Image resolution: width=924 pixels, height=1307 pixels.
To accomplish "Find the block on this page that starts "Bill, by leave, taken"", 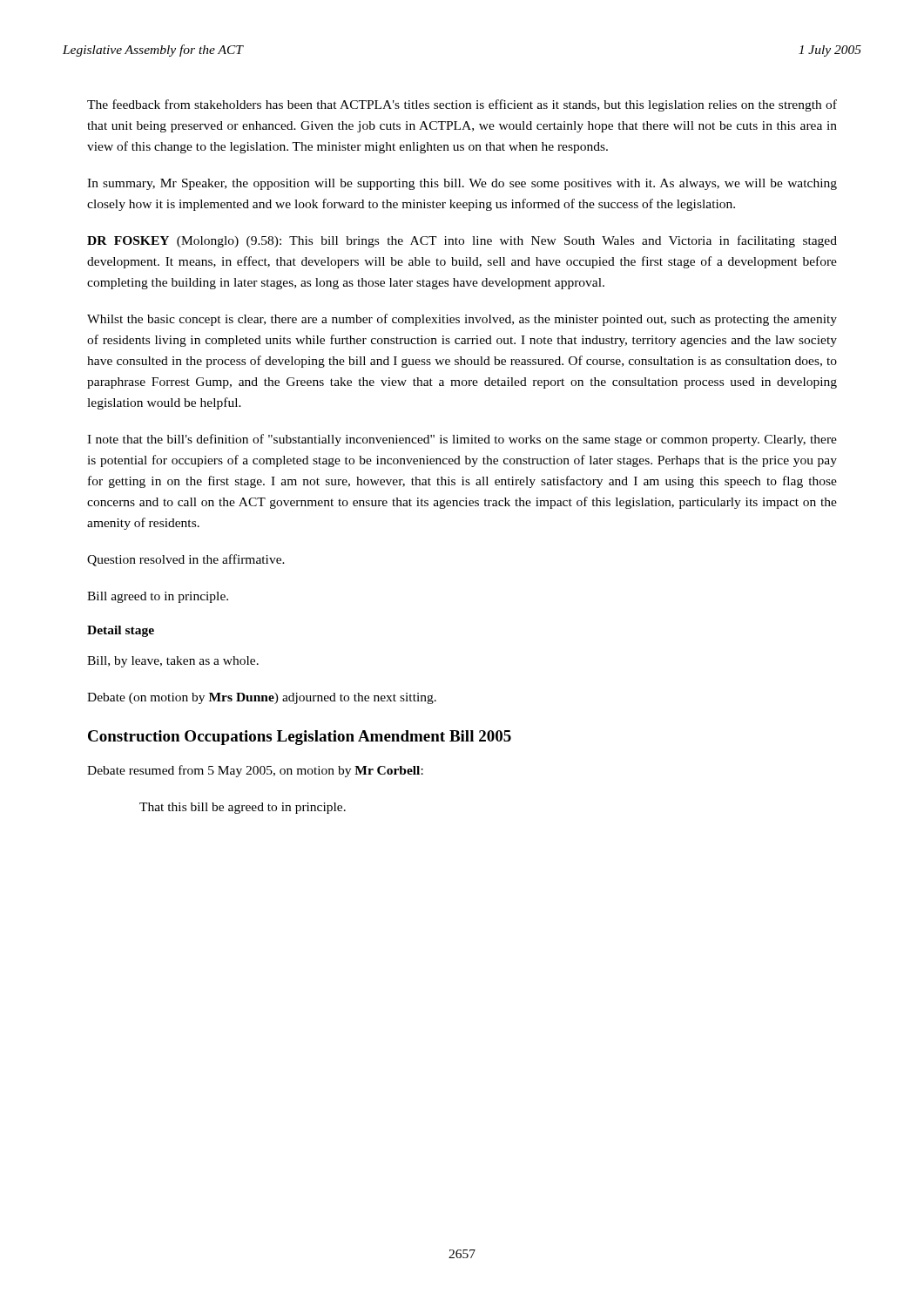I will click(x=173, y=660).
